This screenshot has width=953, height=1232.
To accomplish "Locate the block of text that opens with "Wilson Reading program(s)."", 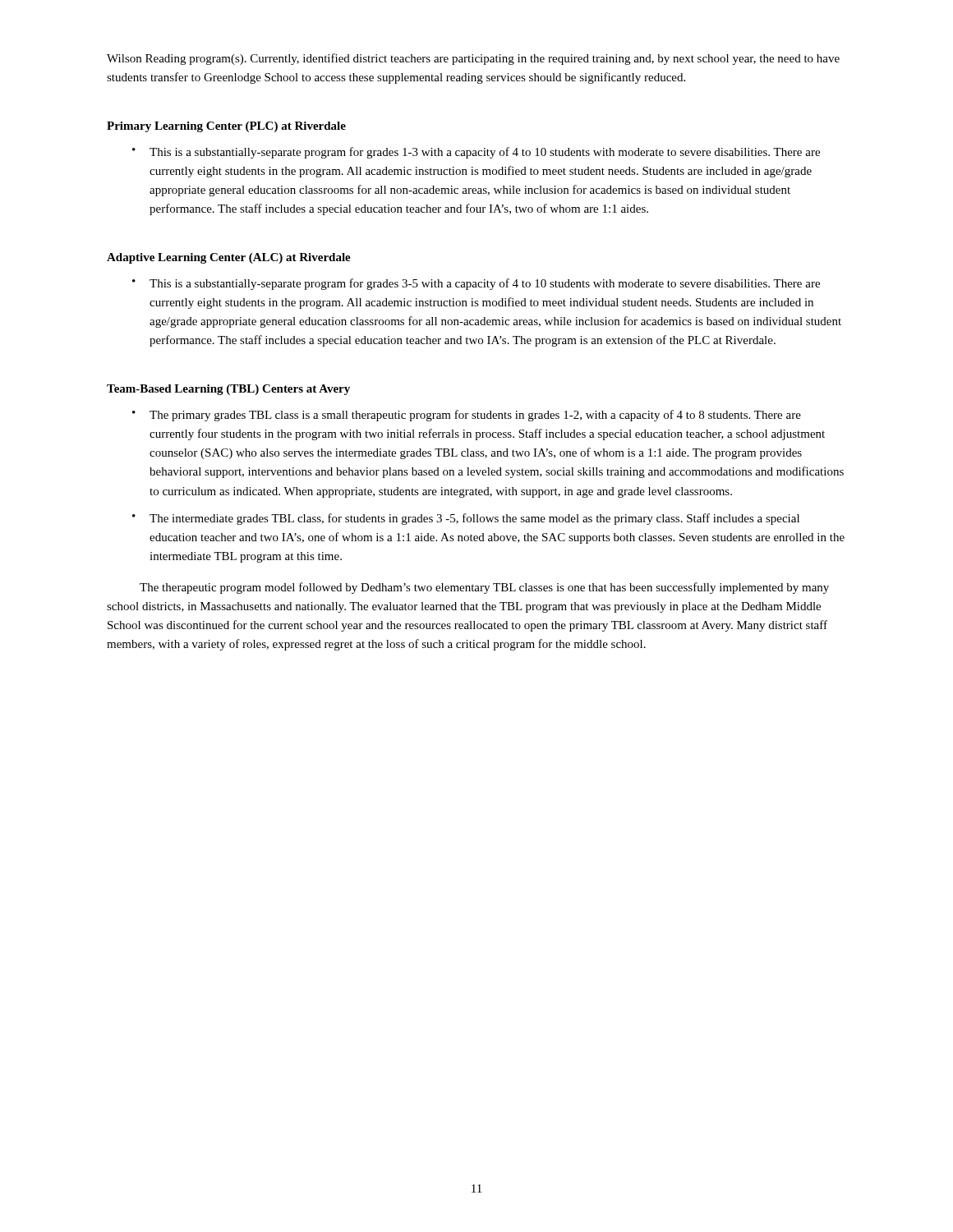I will tap(473, 68).
